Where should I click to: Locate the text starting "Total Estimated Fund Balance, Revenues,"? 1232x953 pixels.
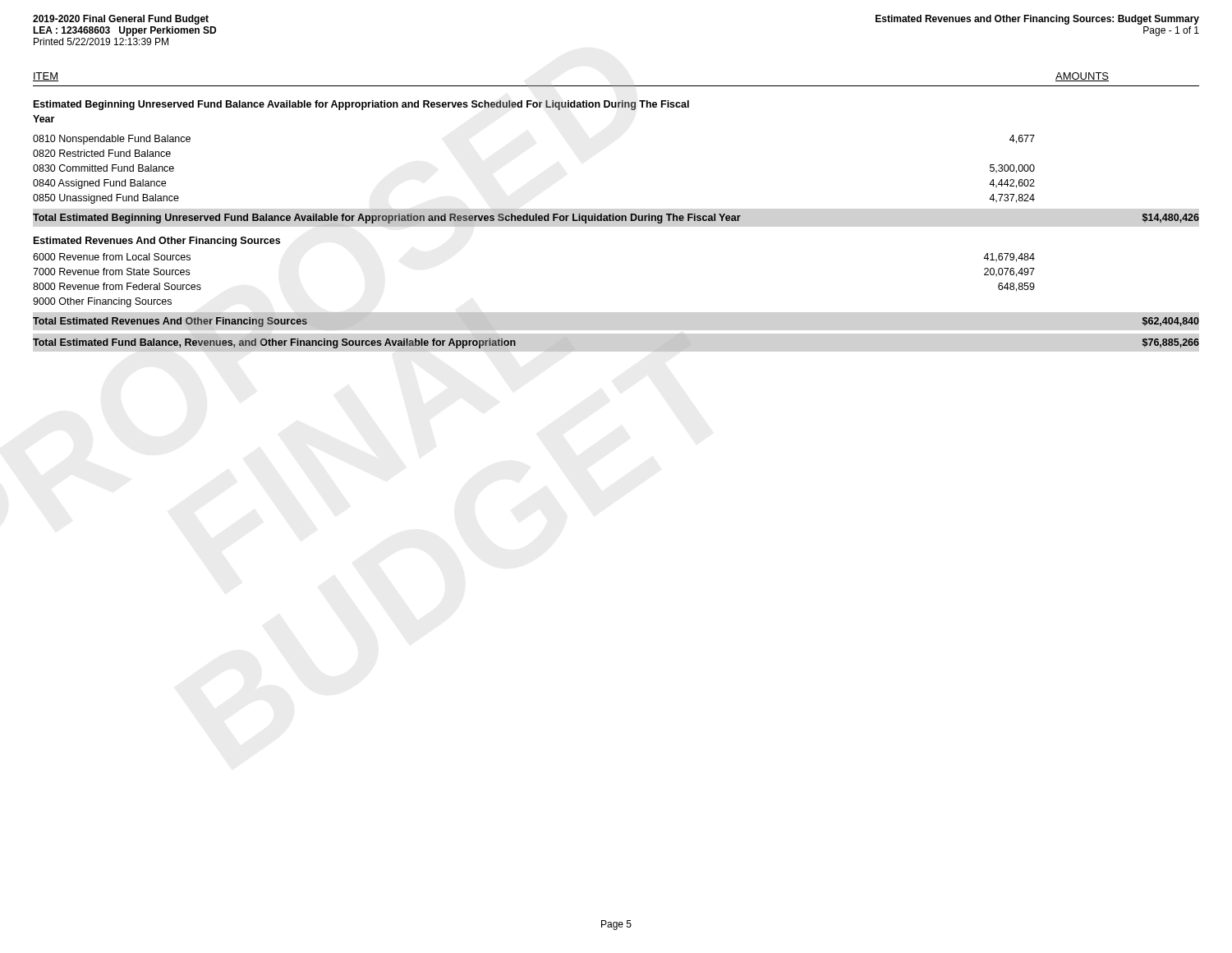click(x=273, y=343)
